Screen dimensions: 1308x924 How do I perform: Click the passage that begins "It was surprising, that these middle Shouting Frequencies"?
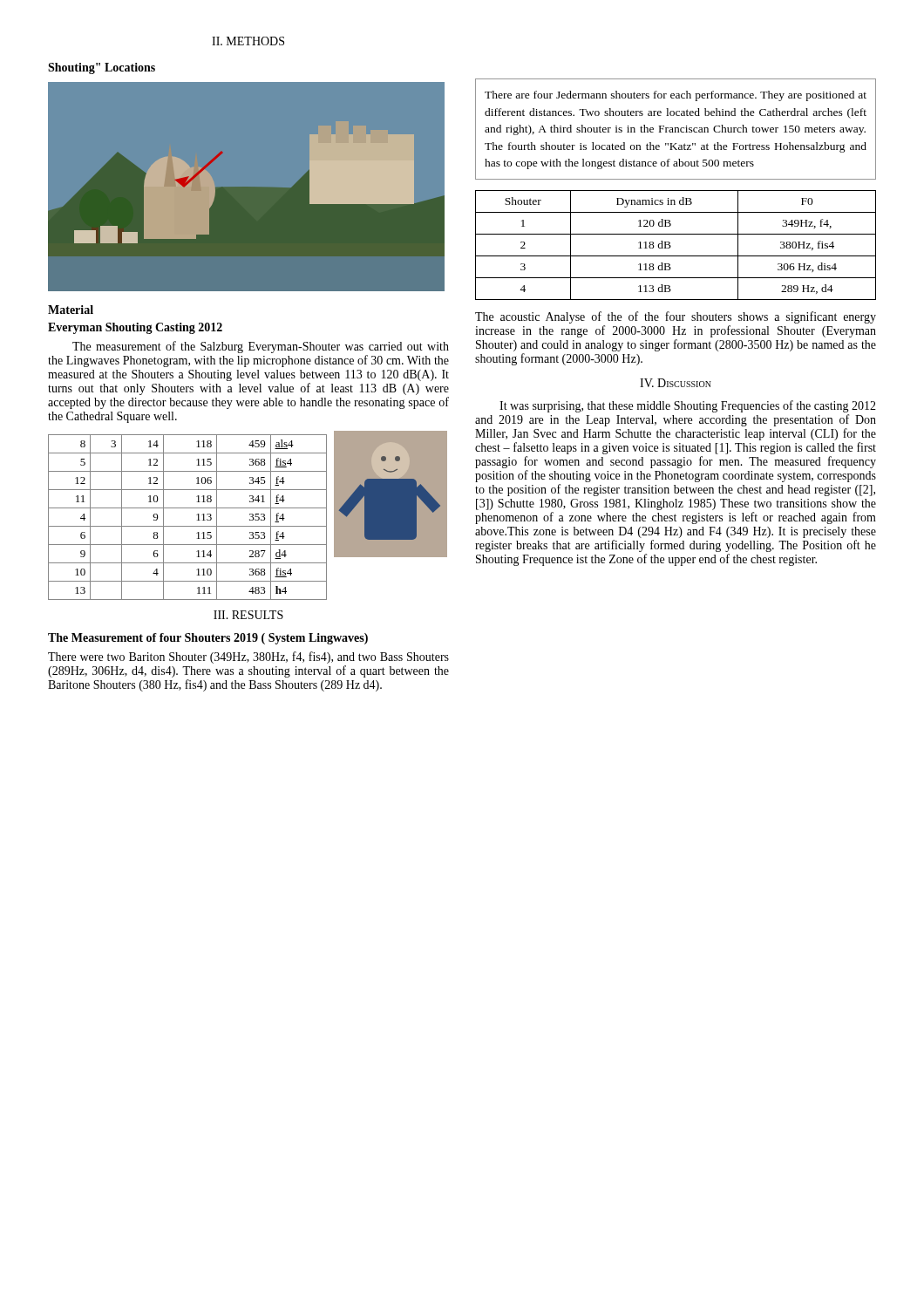click(676, 483)
